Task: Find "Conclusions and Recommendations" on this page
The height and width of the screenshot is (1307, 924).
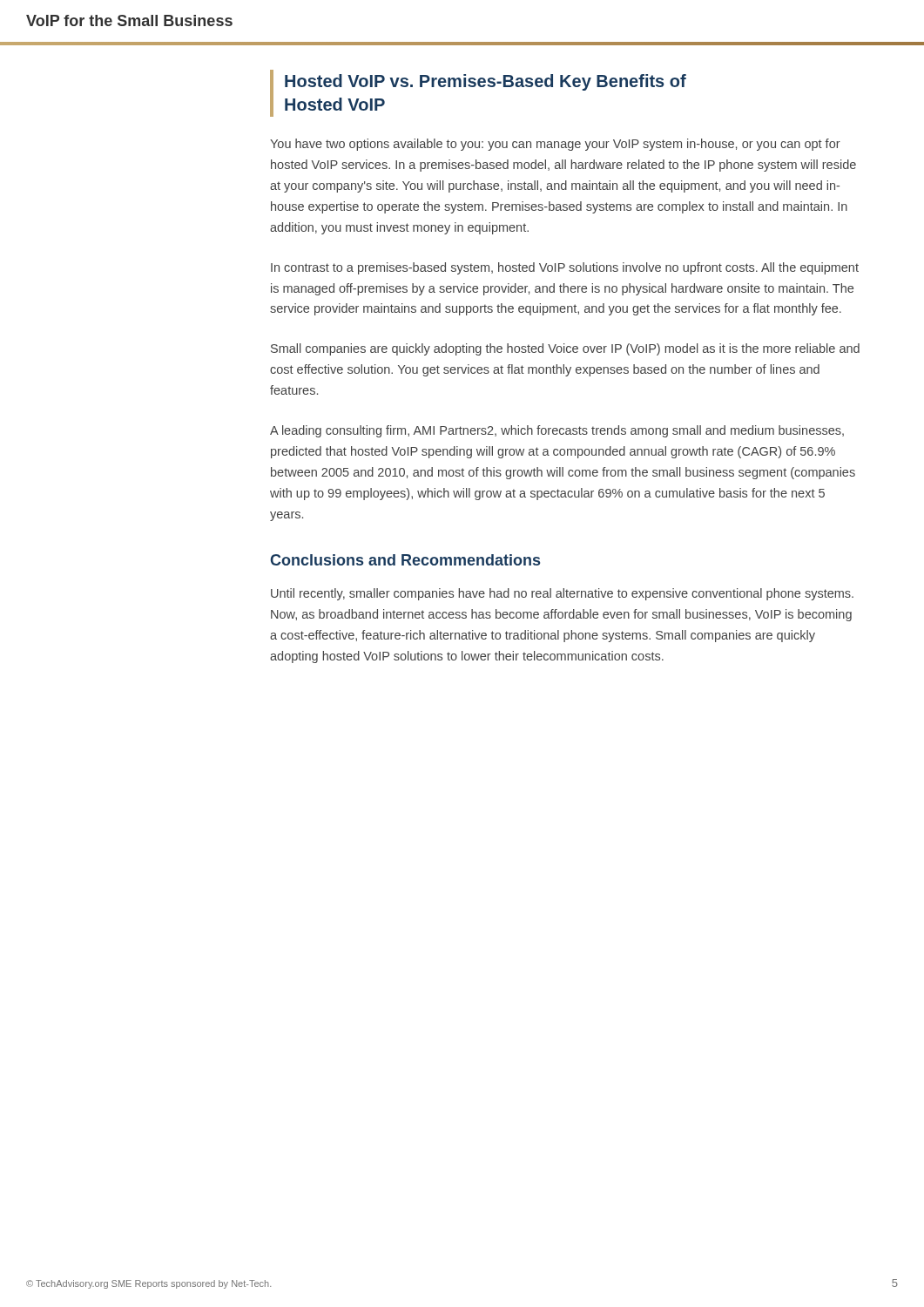Action: click(405, 560)
